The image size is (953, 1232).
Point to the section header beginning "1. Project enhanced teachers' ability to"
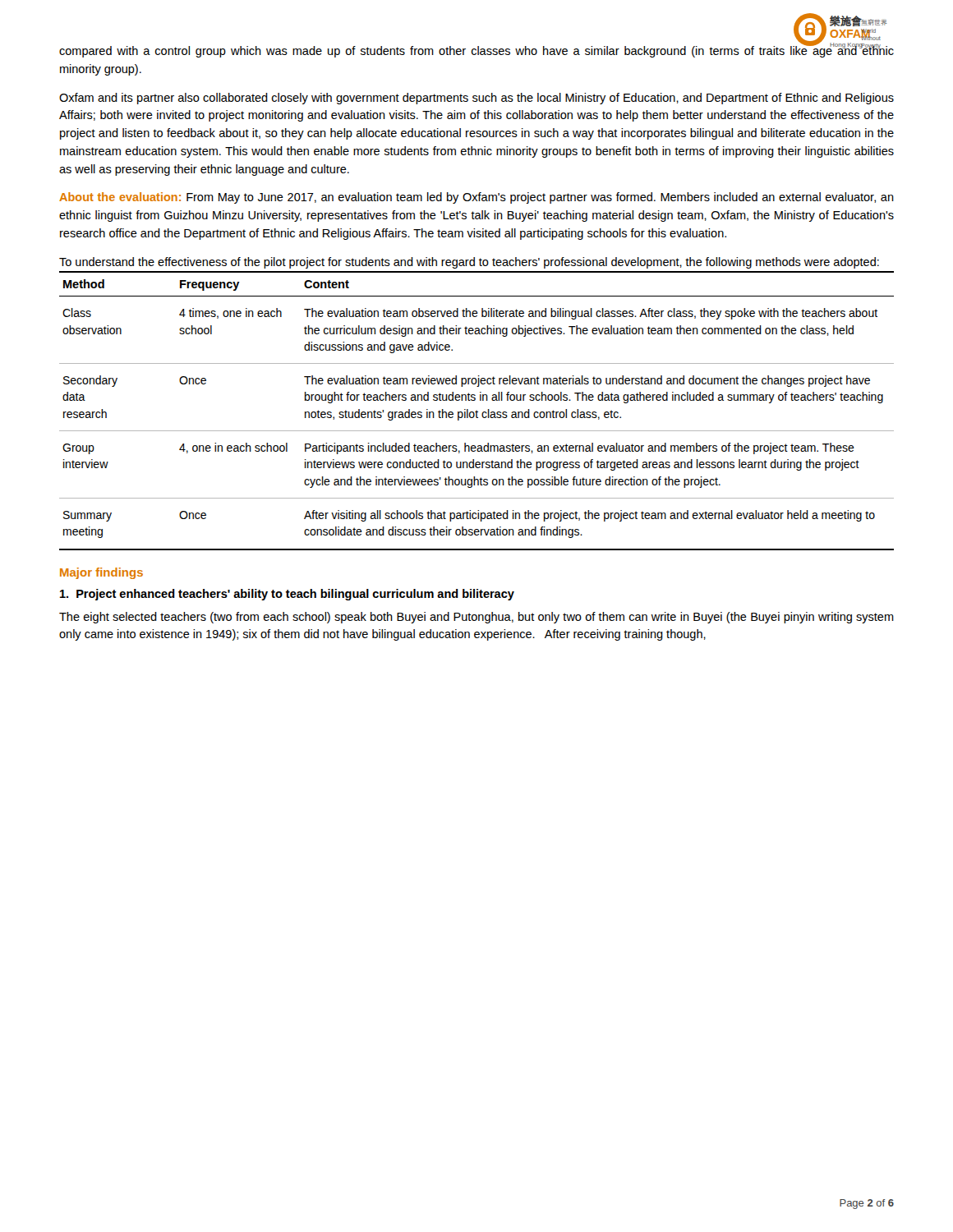[287, 593]
